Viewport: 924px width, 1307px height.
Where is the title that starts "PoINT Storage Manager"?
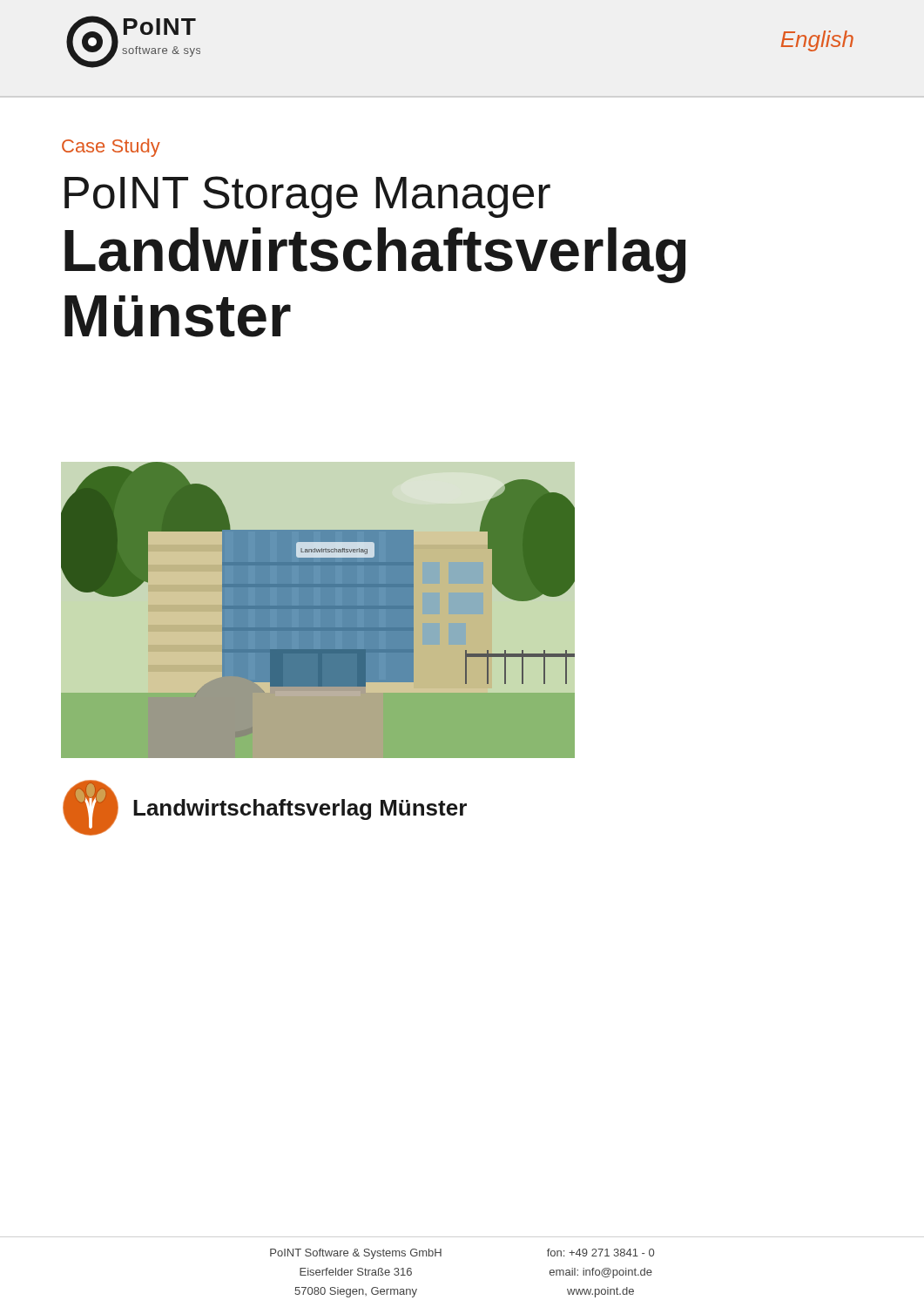tap(344, 258)
